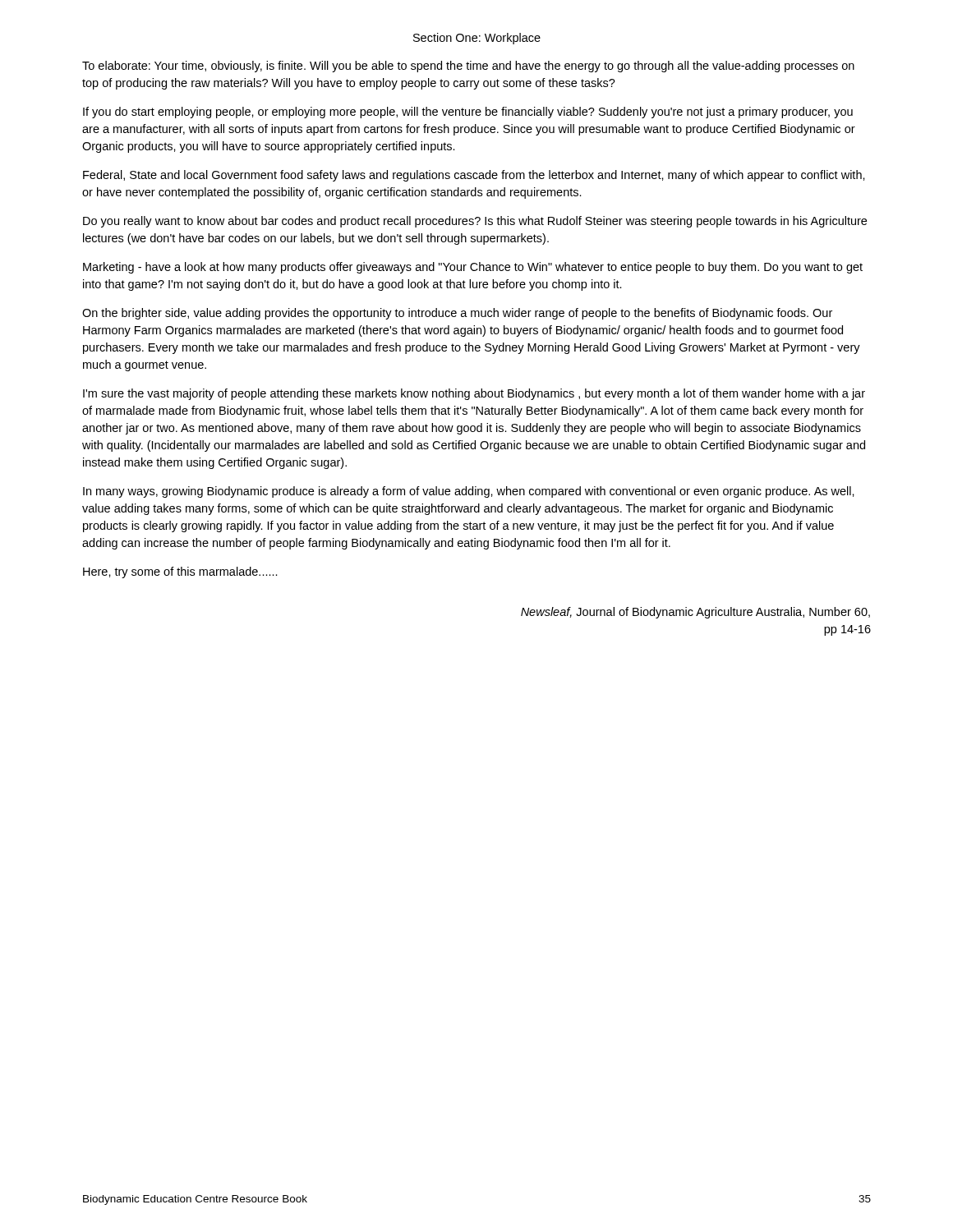This screenshot has width=953, height=1232.
Task: Select the text block that reads "Federal, State and local Government food safety"
Action: (474, 184)
